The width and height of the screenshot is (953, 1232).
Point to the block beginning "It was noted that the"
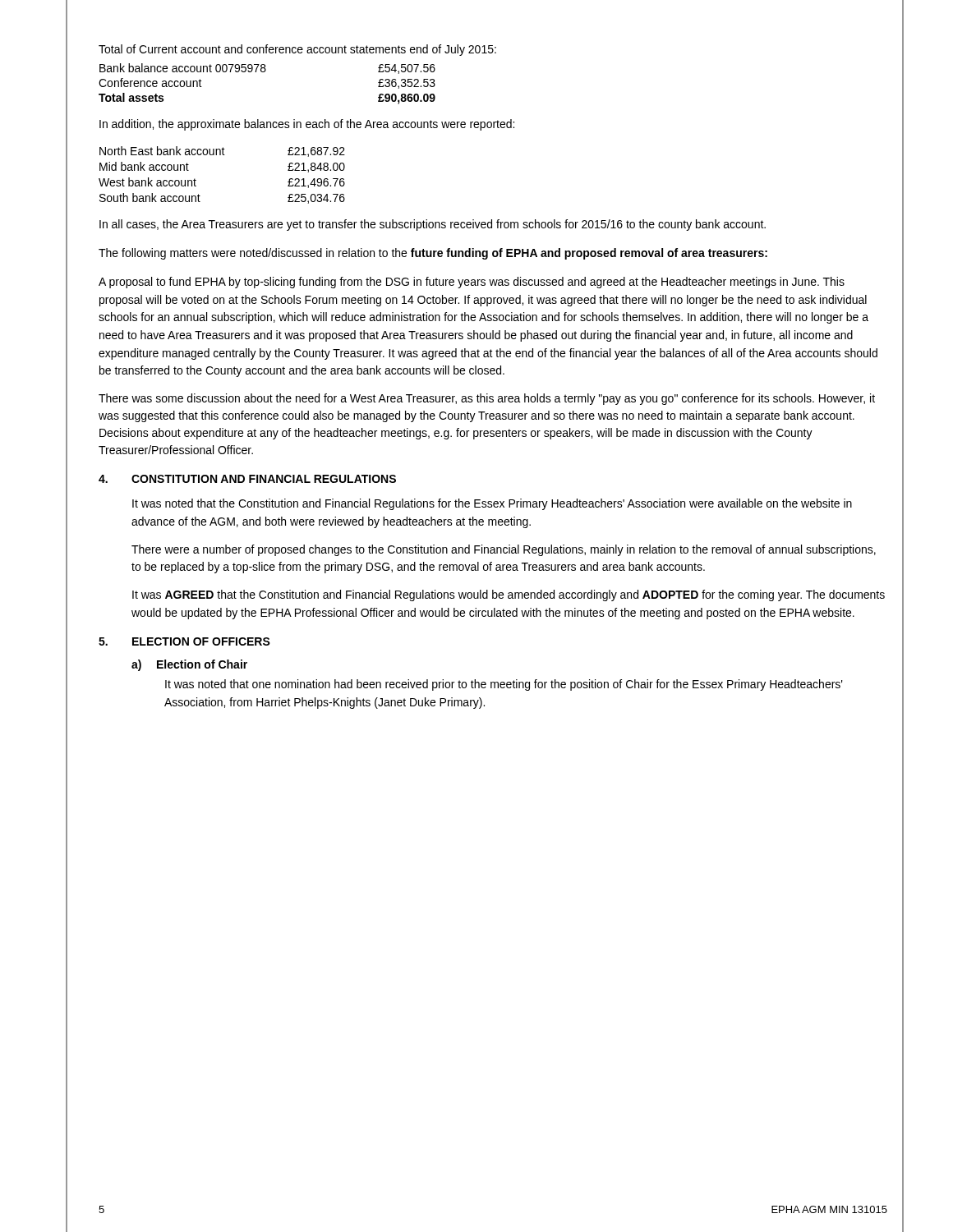tap(492, 512)
